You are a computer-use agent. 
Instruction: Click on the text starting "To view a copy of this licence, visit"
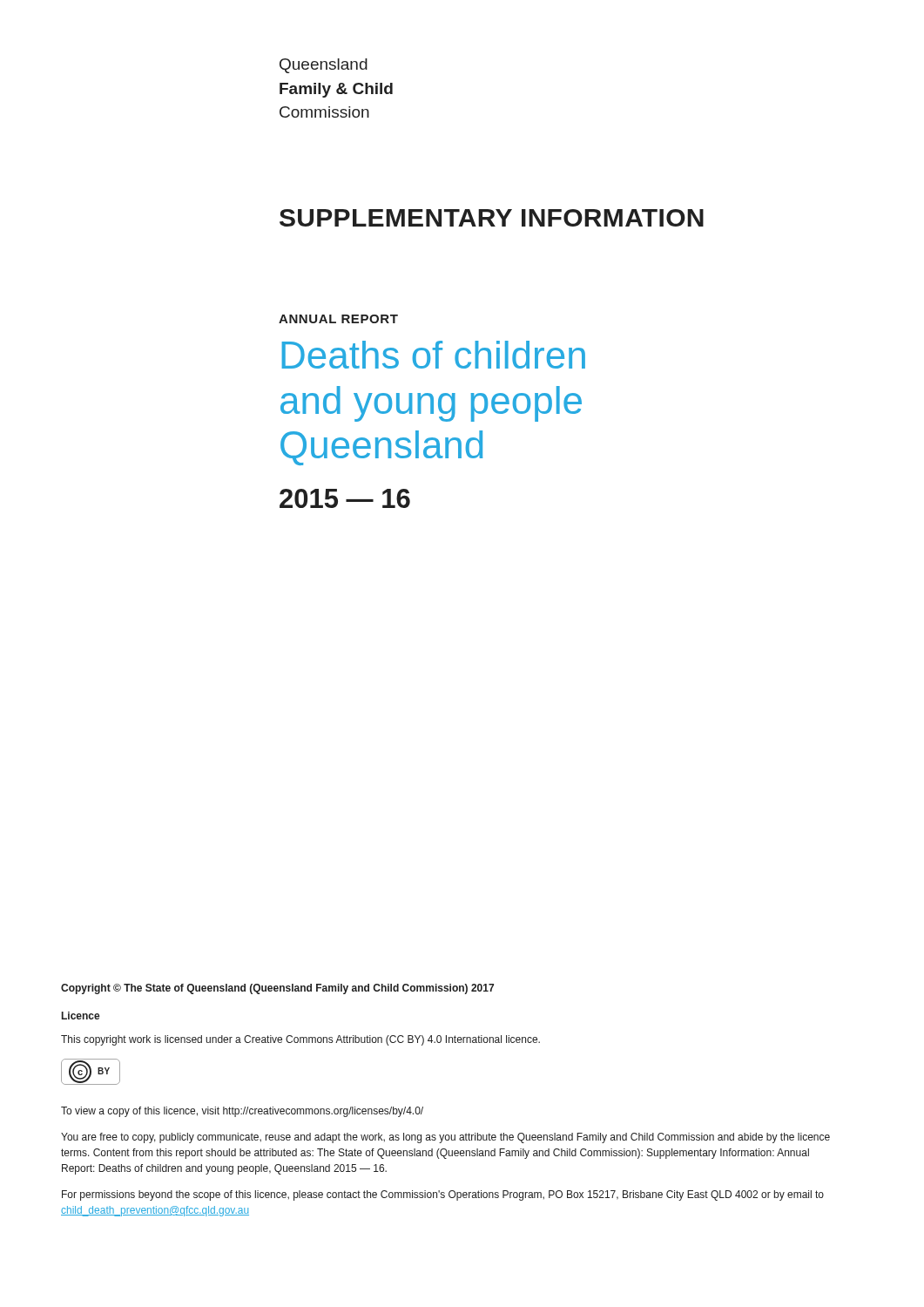pos(242,1112)
